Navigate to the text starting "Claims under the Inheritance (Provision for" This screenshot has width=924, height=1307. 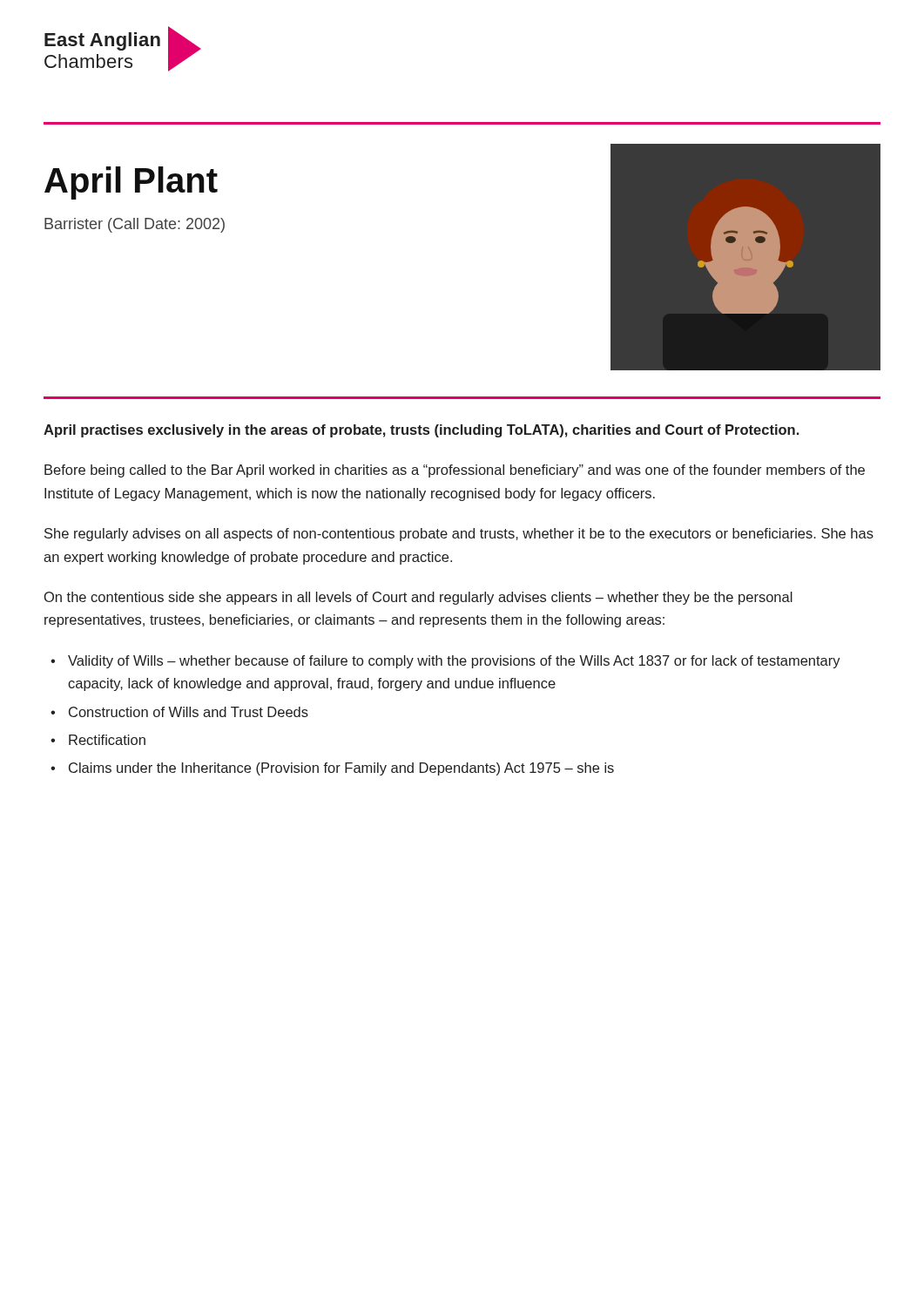click(x=341, y=768)
